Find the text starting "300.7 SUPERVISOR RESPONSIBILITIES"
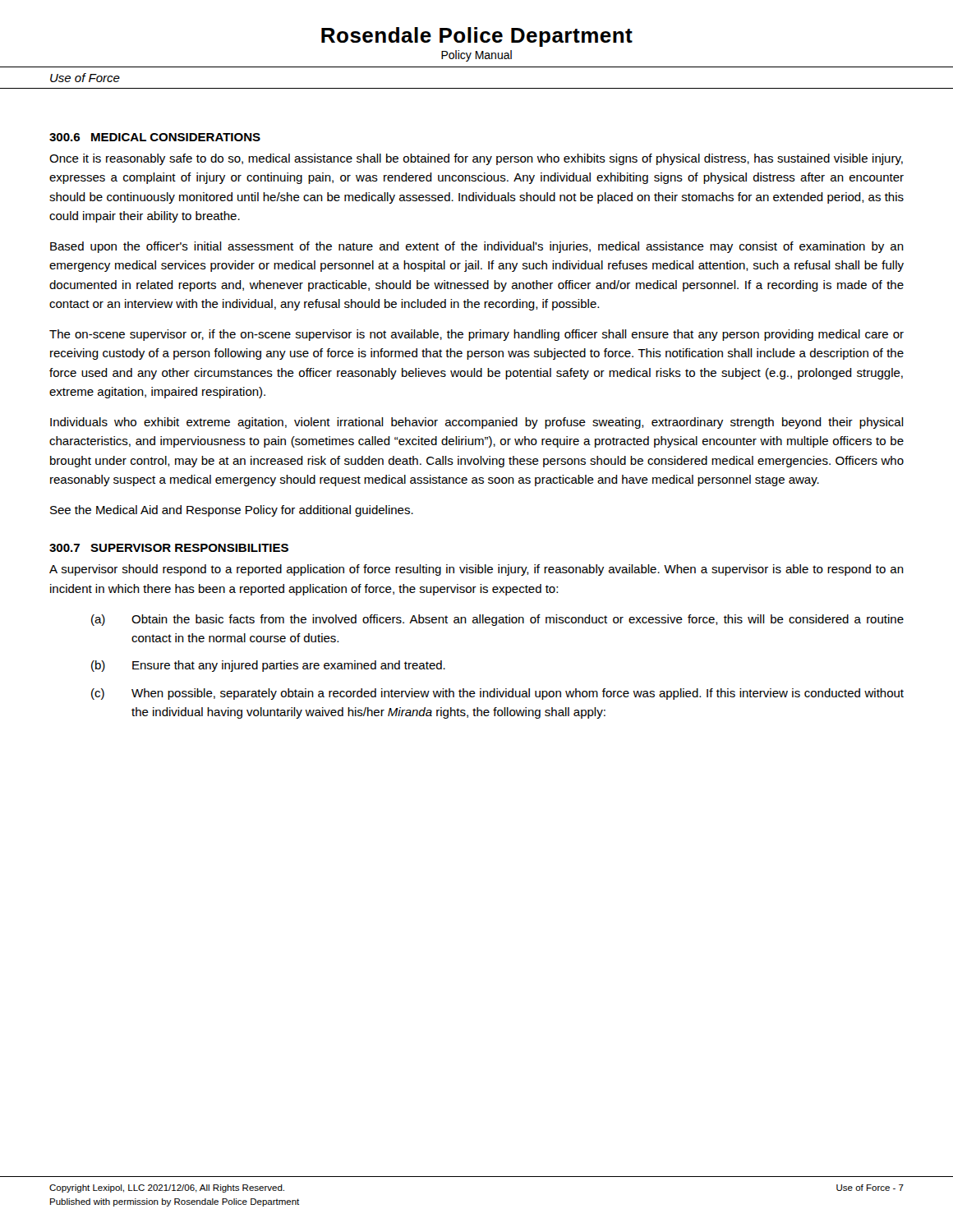The height and width of the screenshot is (1232, 953). coord(169,548)
